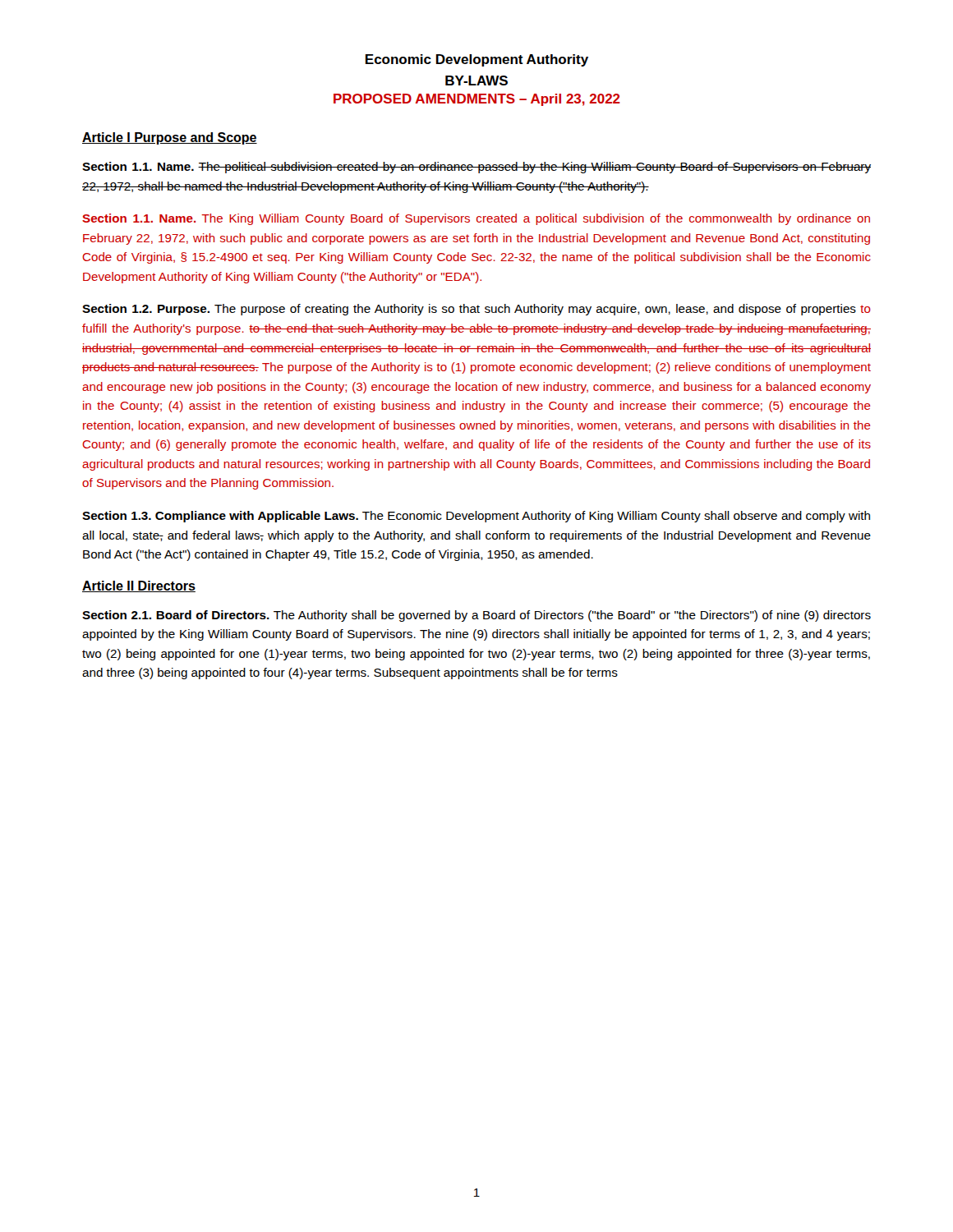Where does it say "Article II Directors"?
This screenshot has height=1232, width=953.
click(139, 586)
